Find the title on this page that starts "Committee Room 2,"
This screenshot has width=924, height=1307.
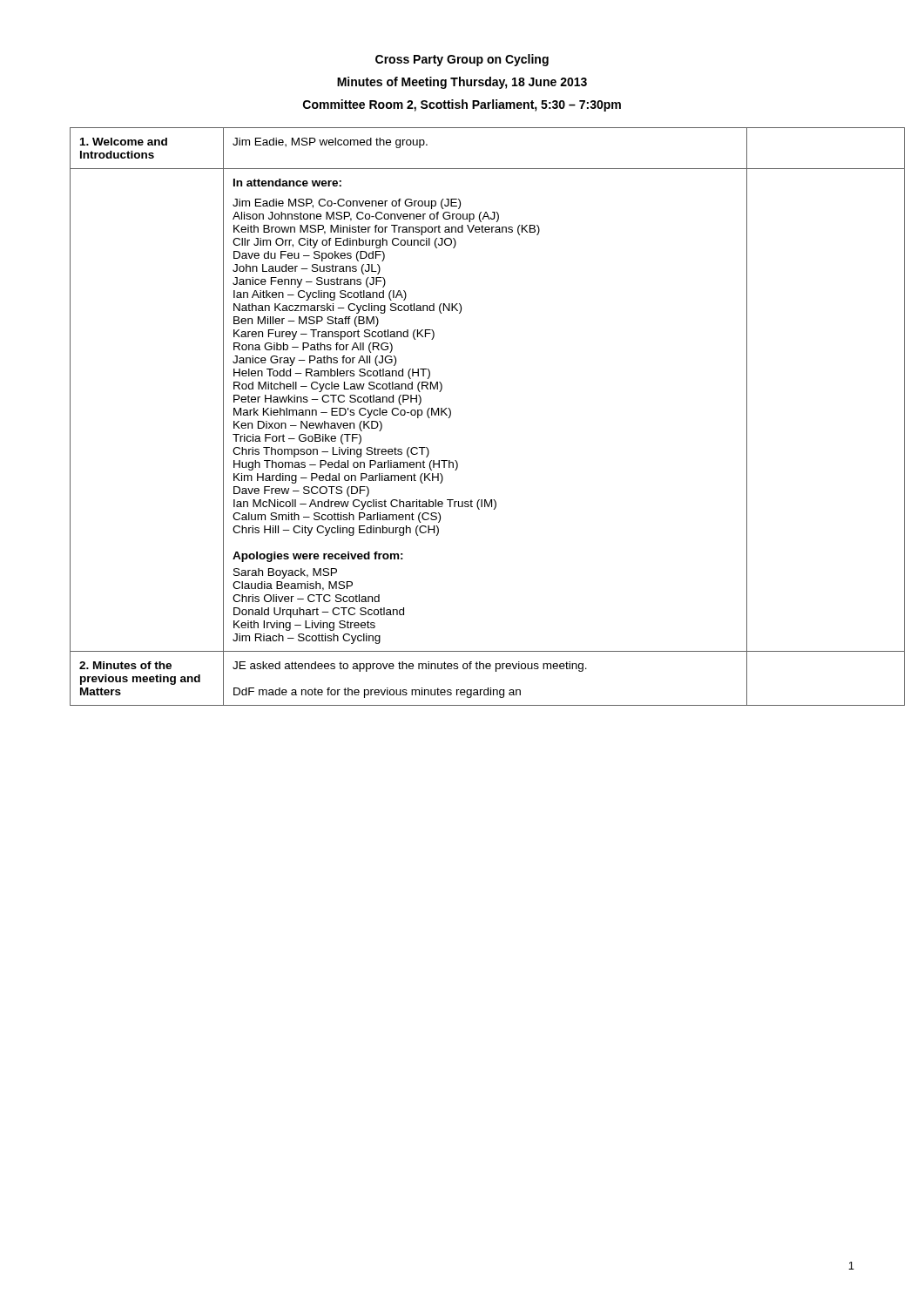click(462, 105)
